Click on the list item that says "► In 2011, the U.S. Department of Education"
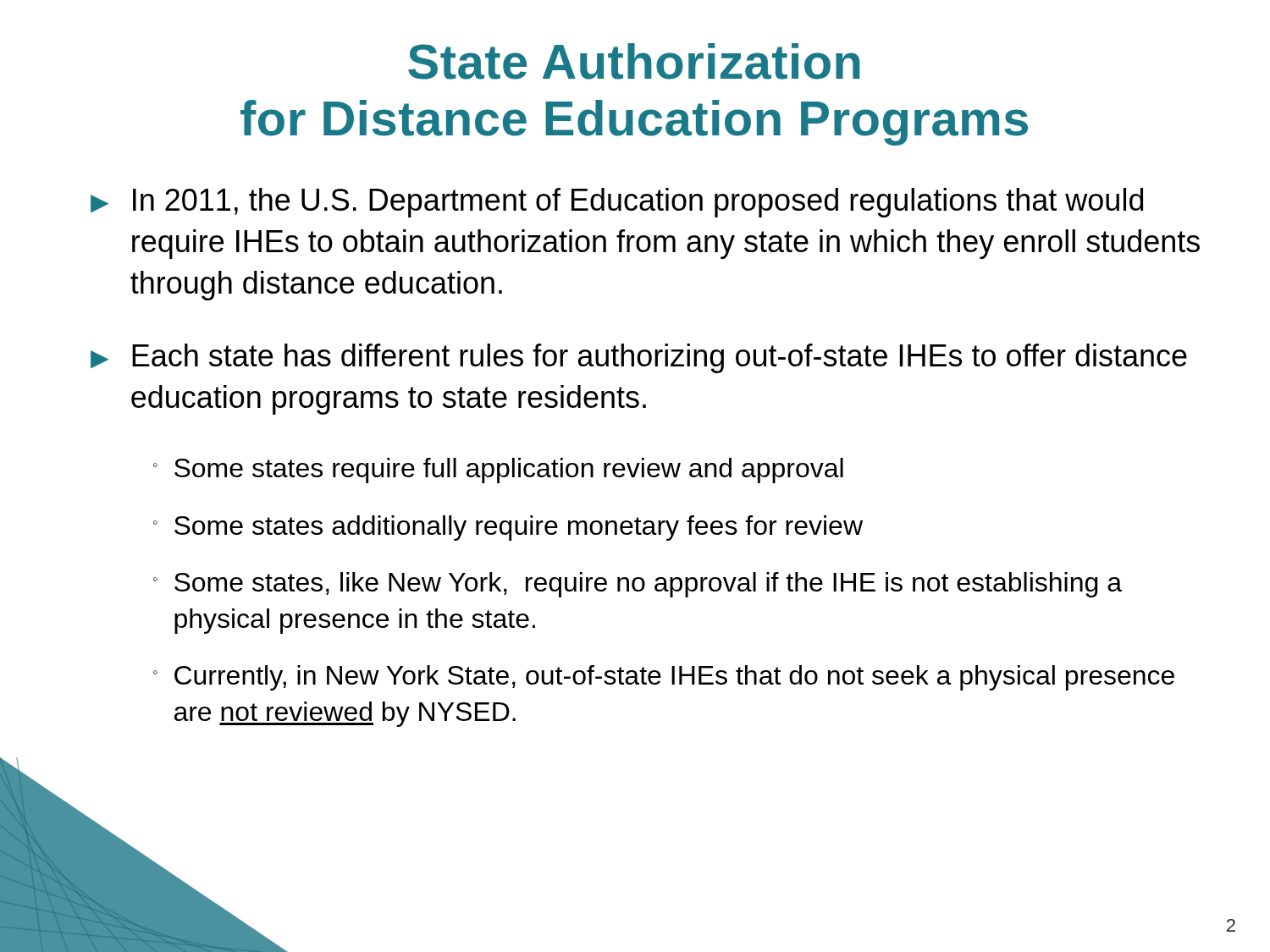 click(x=644, y=242)
